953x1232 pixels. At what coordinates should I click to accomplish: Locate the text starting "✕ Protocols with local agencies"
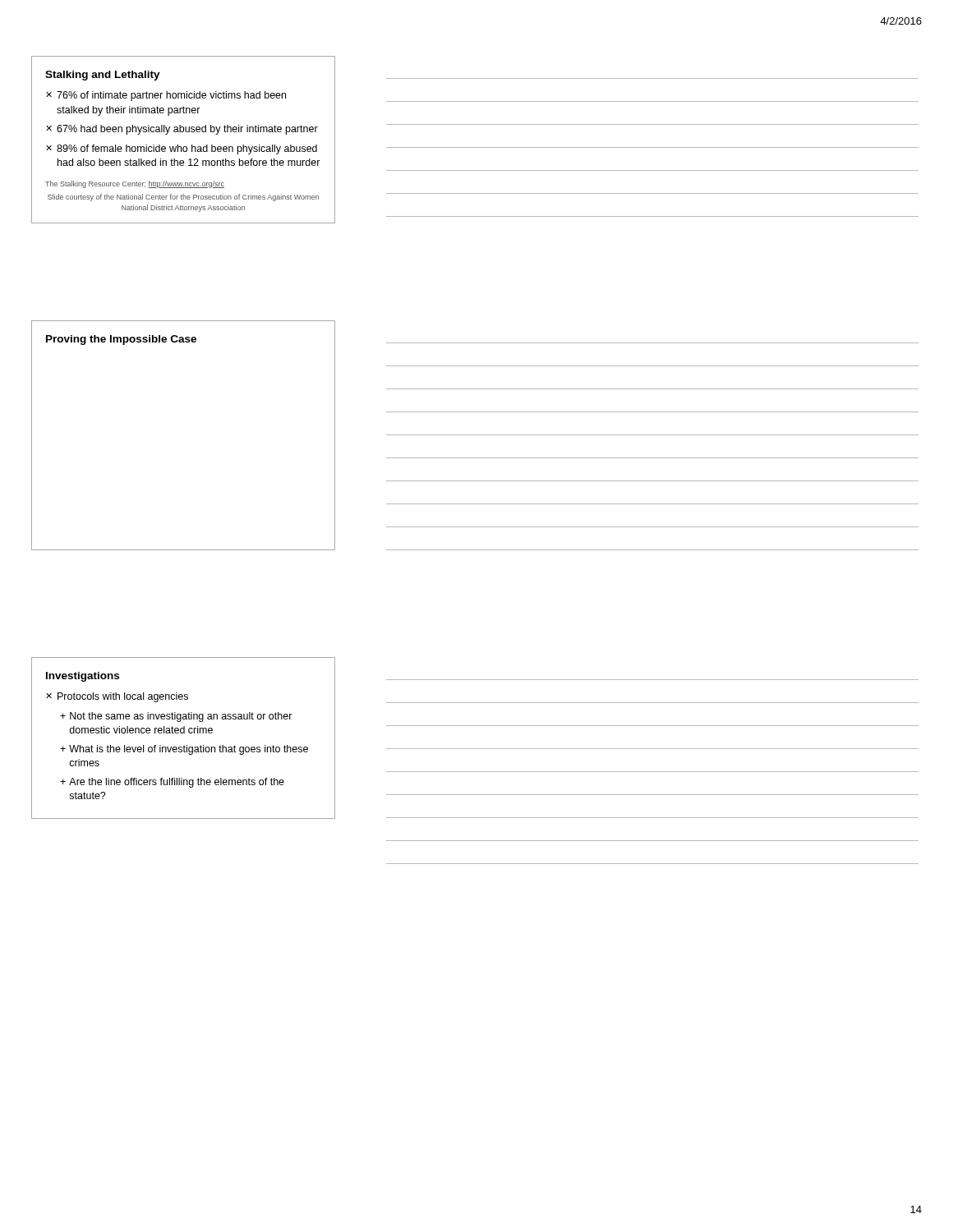117,697
